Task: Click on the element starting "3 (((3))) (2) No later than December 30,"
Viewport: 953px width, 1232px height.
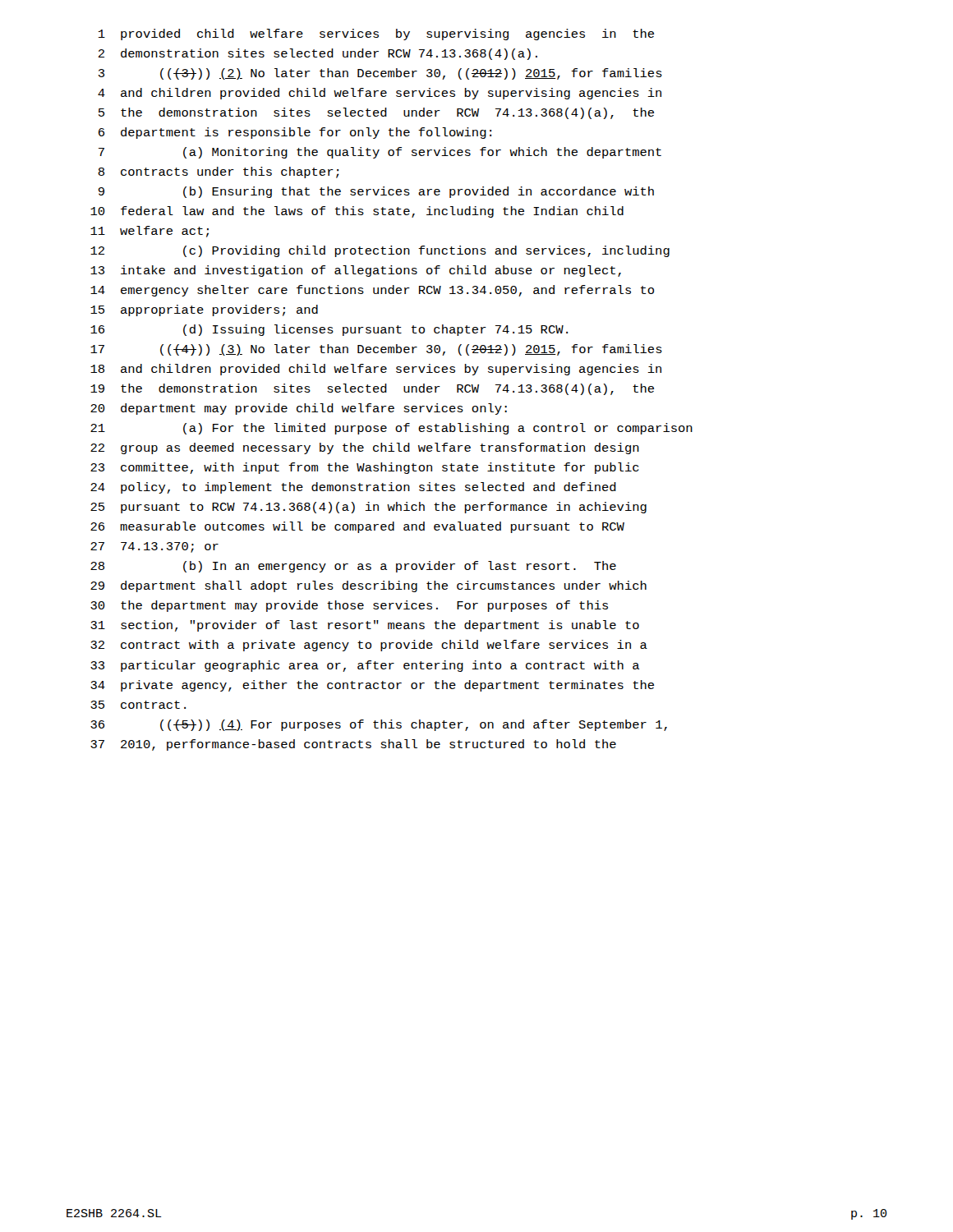Action: pyautogui.click(x=476, y=74)
